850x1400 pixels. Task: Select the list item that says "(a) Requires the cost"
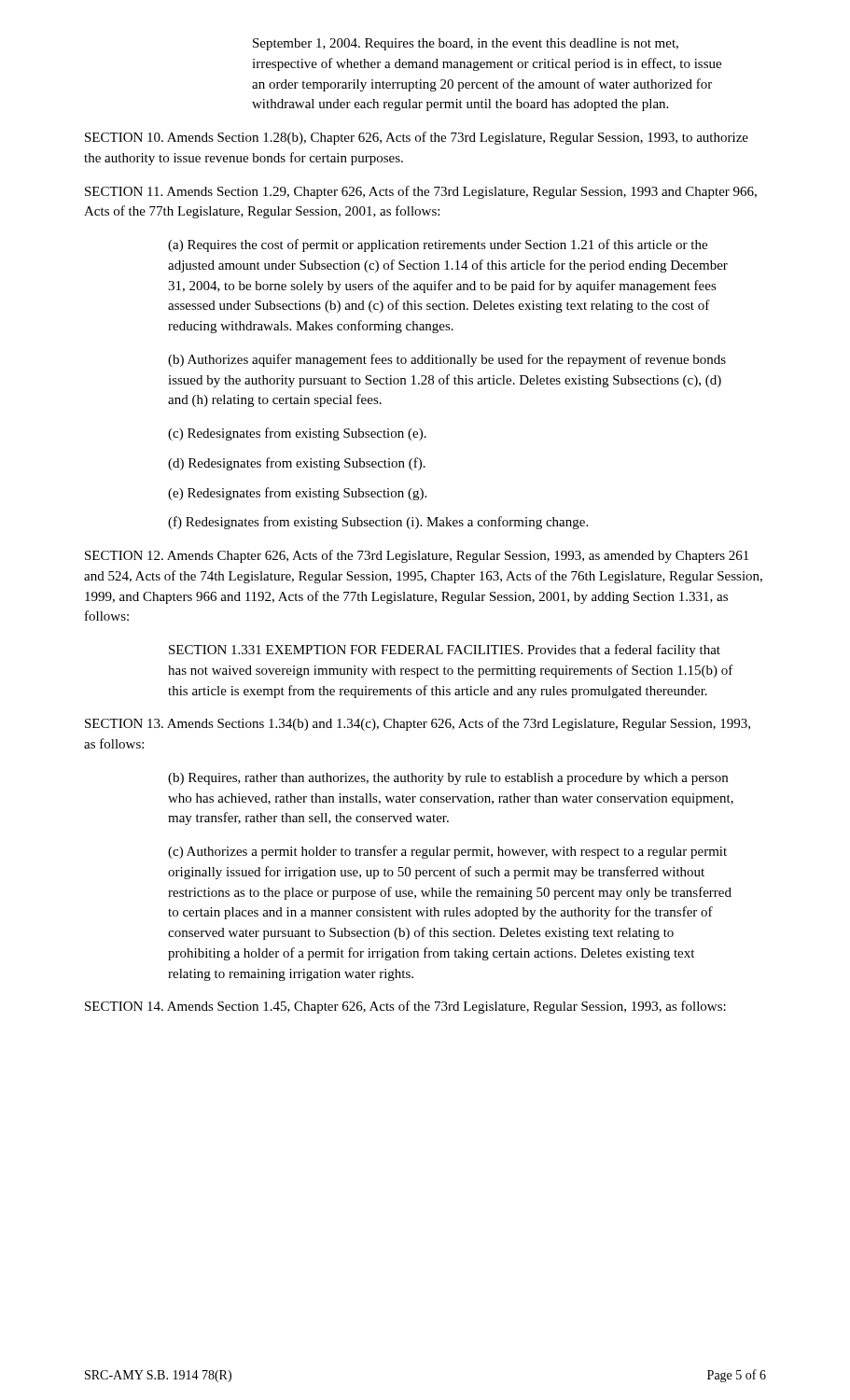[x=453, y=286]
